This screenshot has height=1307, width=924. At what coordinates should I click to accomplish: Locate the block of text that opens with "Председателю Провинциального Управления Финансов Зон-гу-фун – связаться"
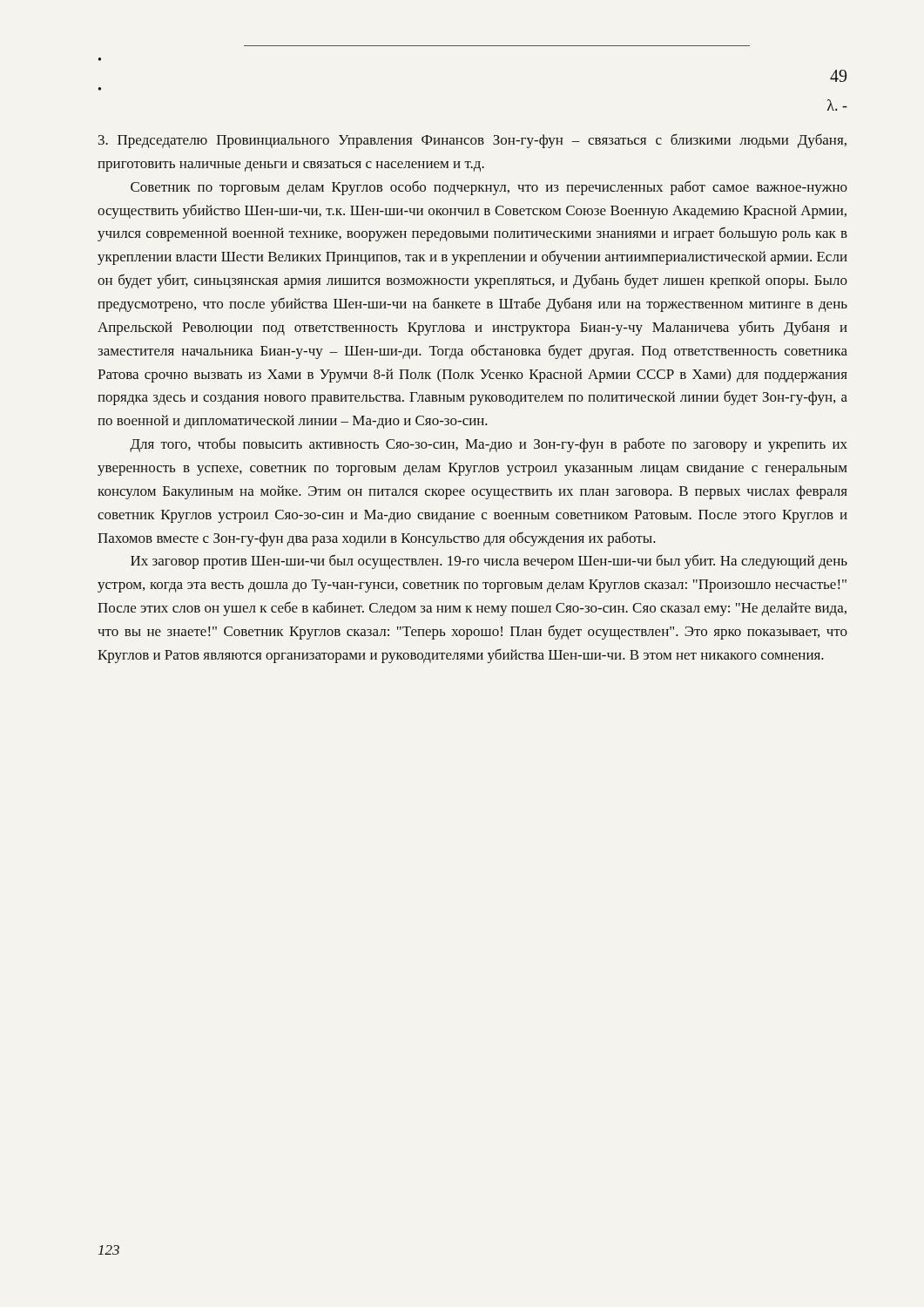click(472, 398)
